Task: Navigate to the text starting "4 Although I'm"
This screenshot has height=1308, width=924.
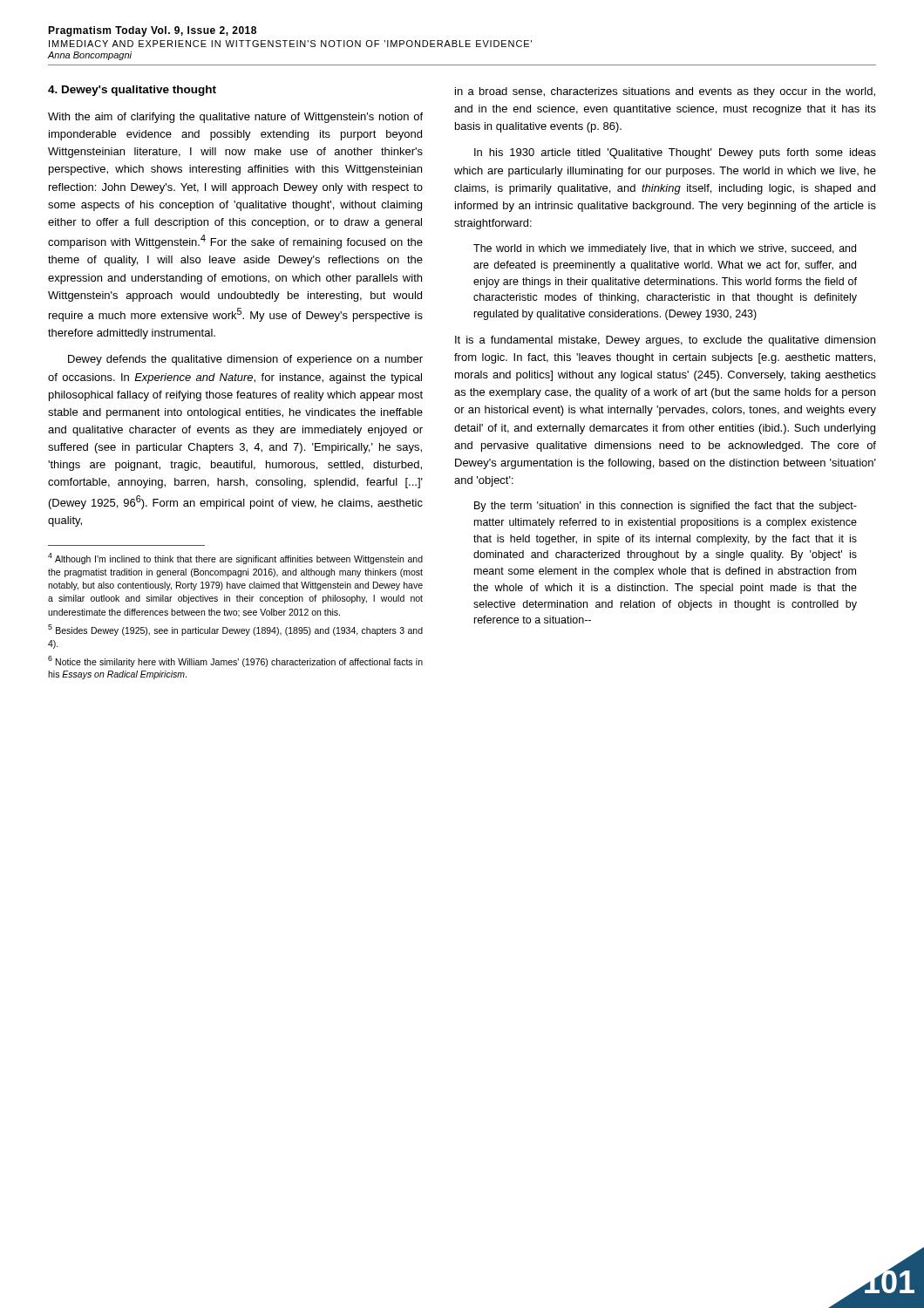Action: point(235,584)
